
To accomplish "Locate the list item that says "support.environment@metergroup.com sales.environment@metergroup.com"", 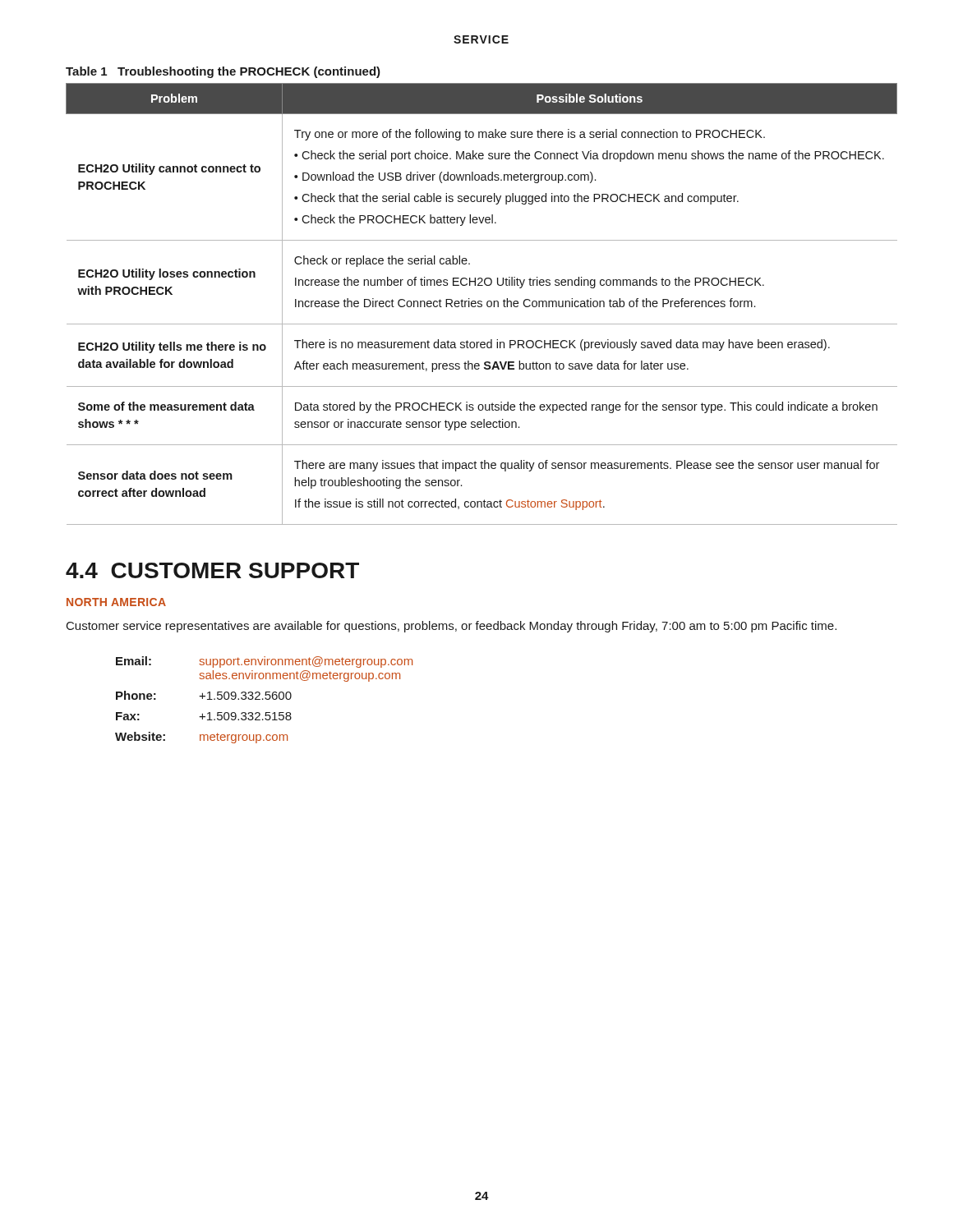I will point(306,668).
